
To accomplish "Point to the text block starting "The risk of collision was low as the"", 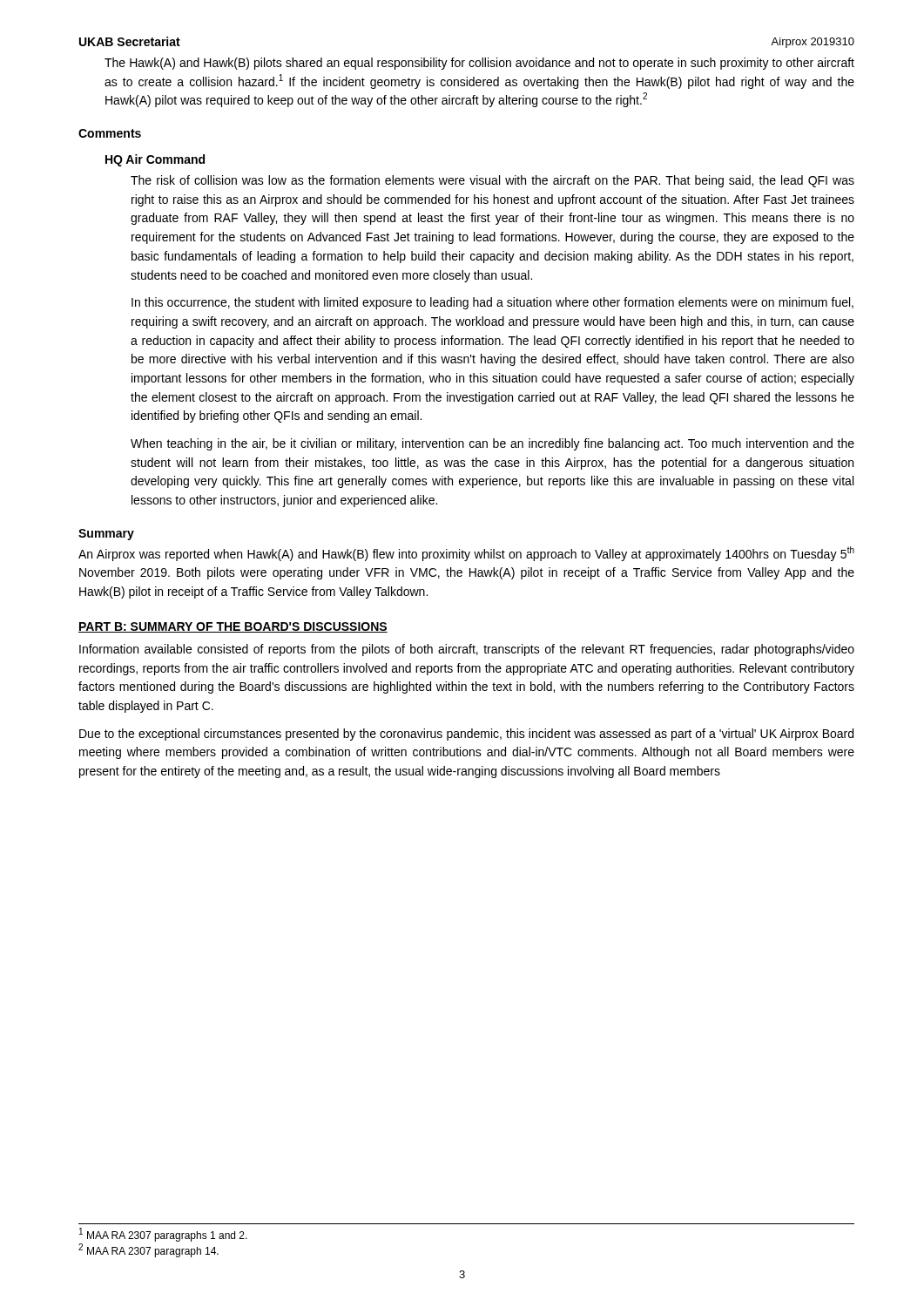I will pos(492,341).
